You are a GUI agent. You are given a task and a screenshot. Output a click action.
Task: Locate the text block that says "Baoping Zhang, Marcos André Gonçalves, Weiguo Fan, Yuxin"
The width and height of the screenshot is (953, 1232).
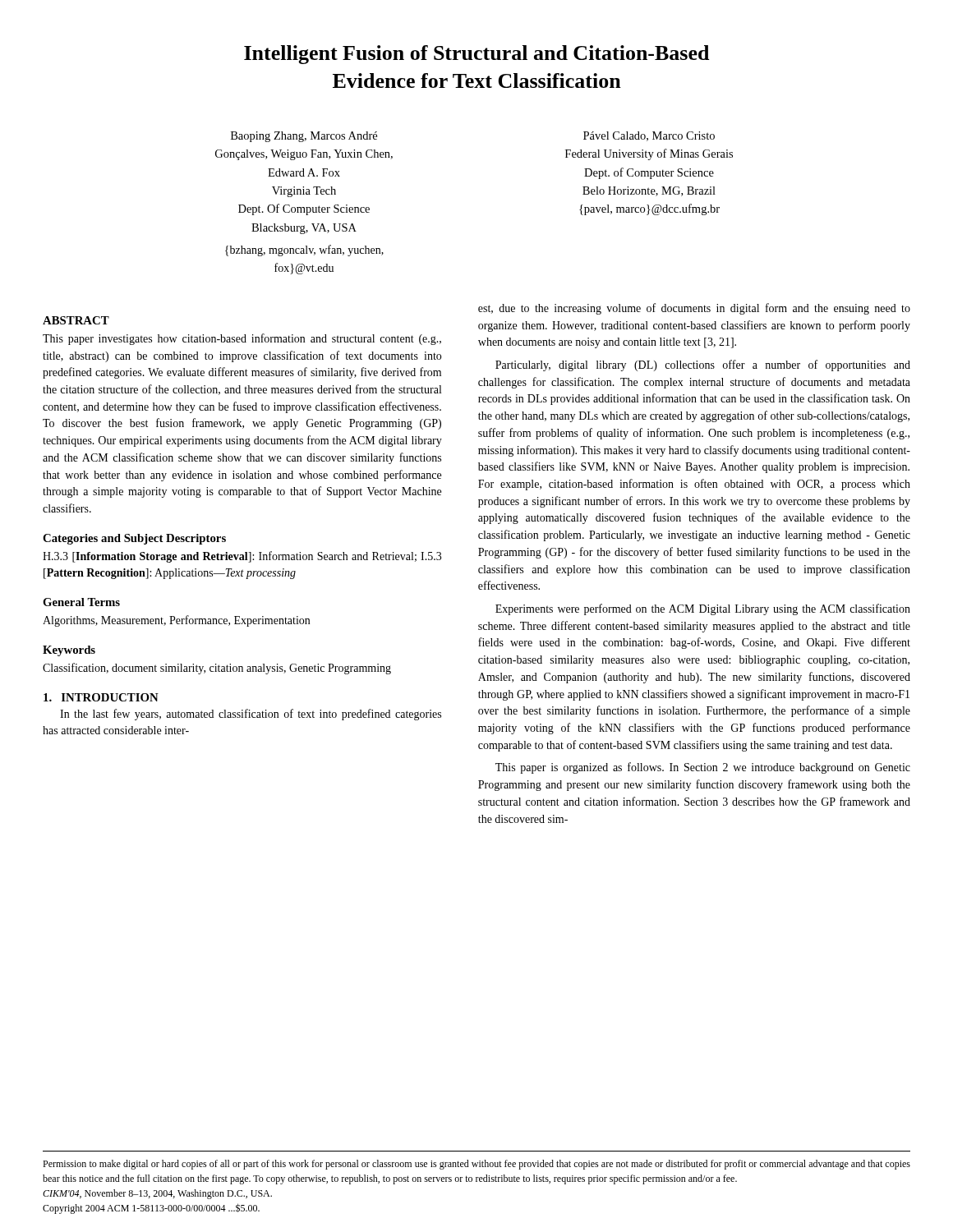coord(304,203)
